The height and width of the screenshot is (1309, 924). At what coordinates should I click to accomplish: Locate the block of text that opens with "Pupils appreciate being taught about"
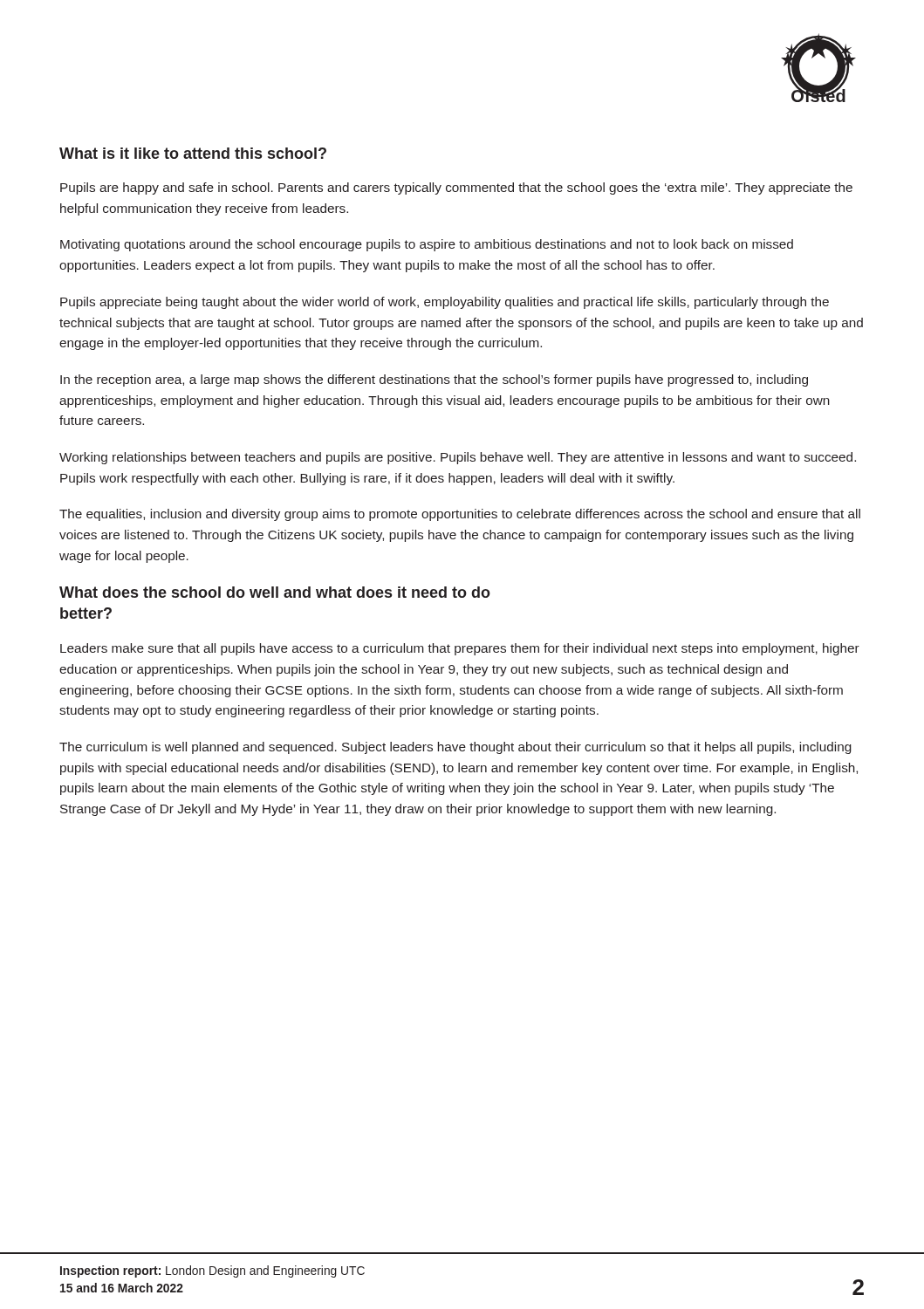pyautogui.click(x=462, y=322)
